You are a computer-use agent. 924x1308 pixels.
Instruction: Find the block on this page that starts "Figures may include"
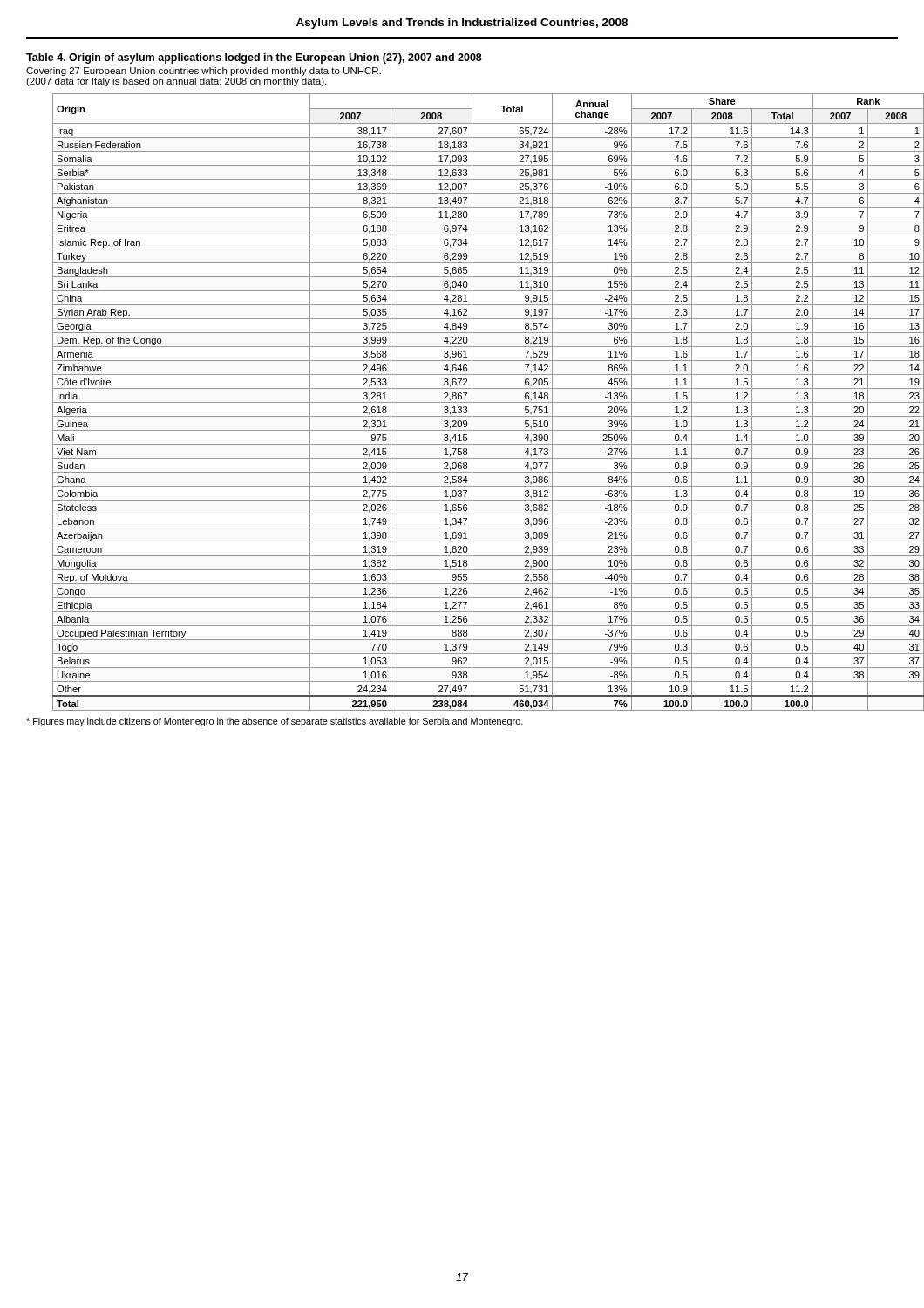(275, 721)
